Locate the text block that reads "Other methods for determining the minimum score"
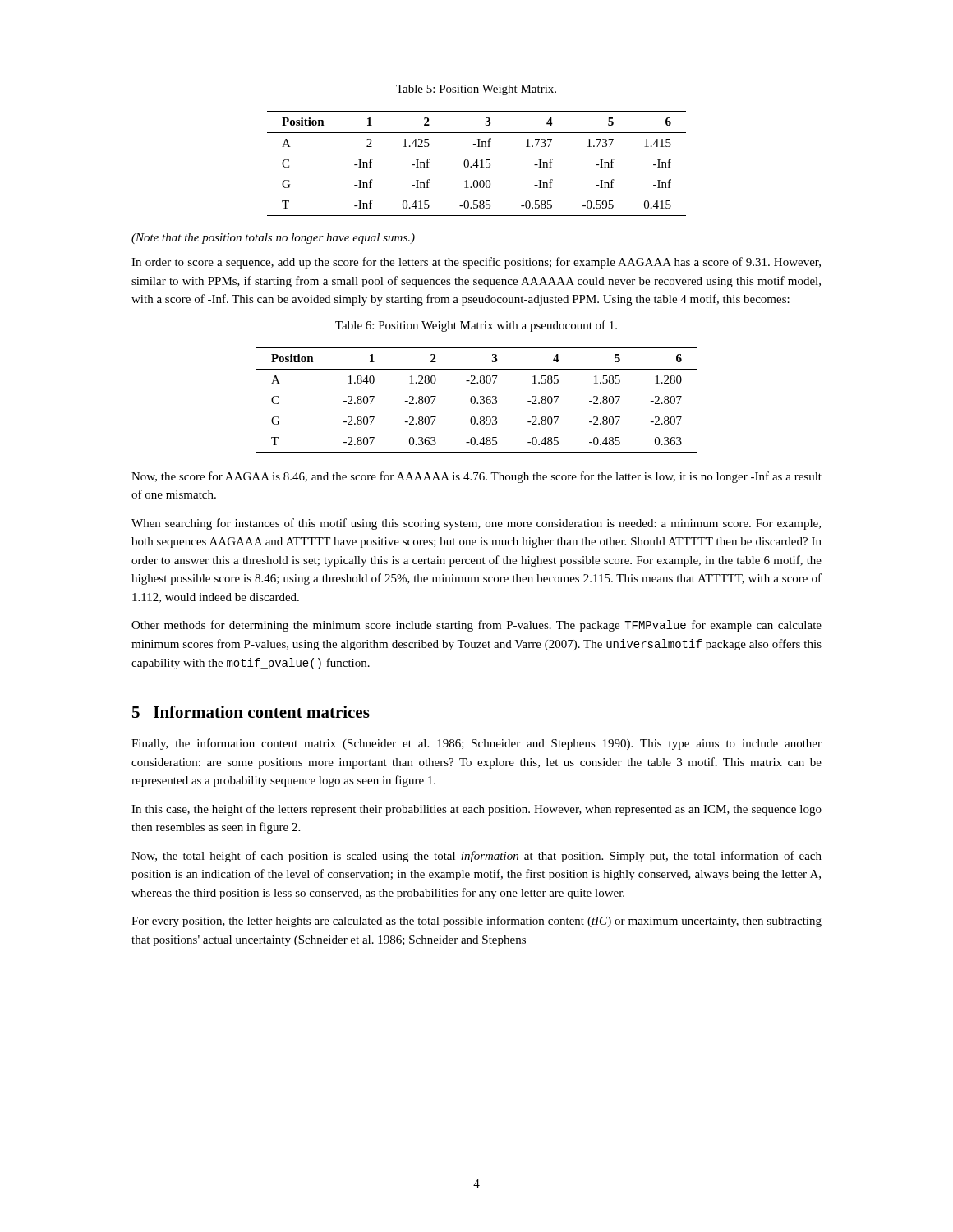 point(476,644)
